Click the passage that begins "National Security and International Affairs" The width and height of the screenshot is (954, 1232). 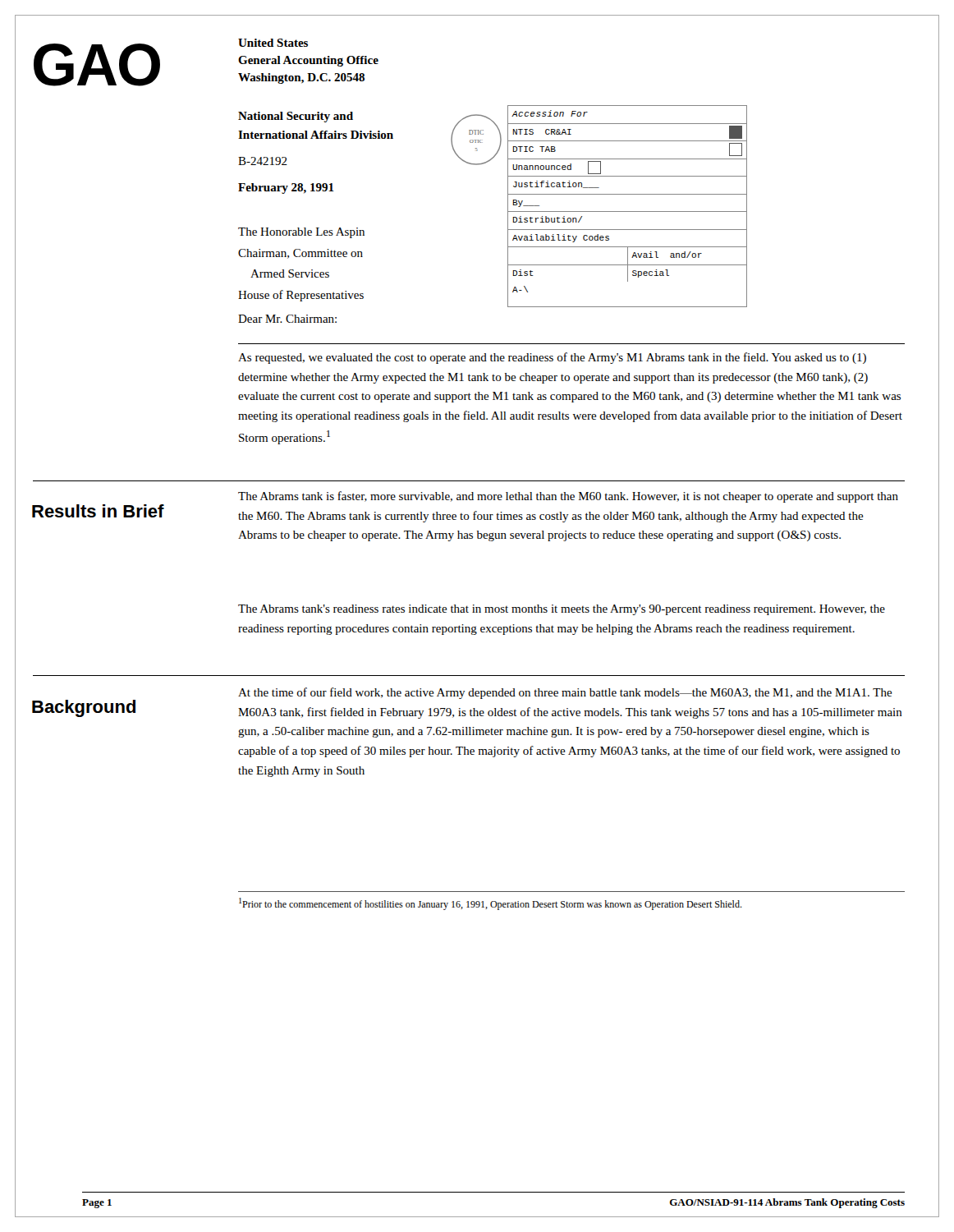click(x=316, y=125)
